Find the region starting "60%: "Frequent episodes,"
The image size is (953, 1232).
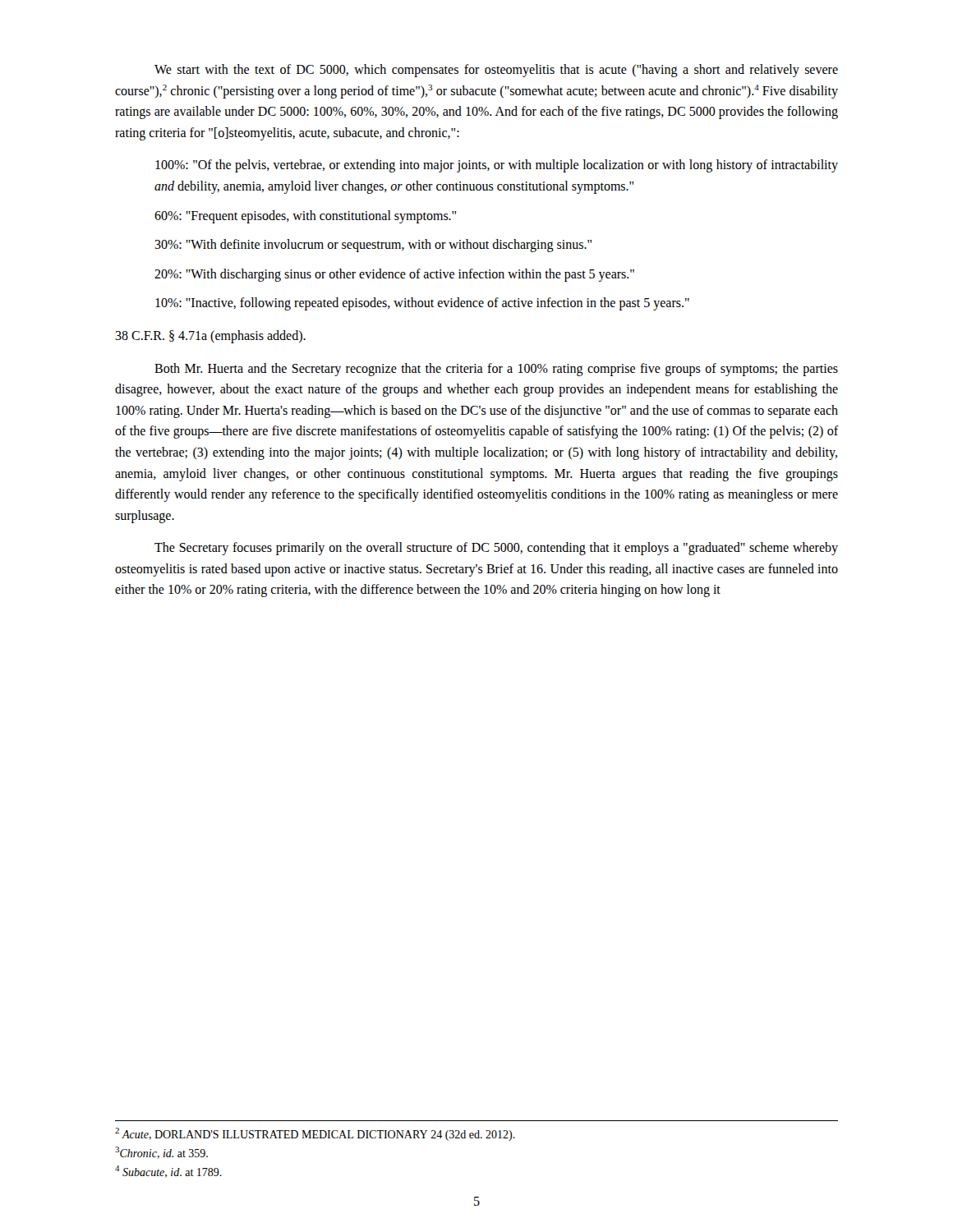click(x=305, y=217)
